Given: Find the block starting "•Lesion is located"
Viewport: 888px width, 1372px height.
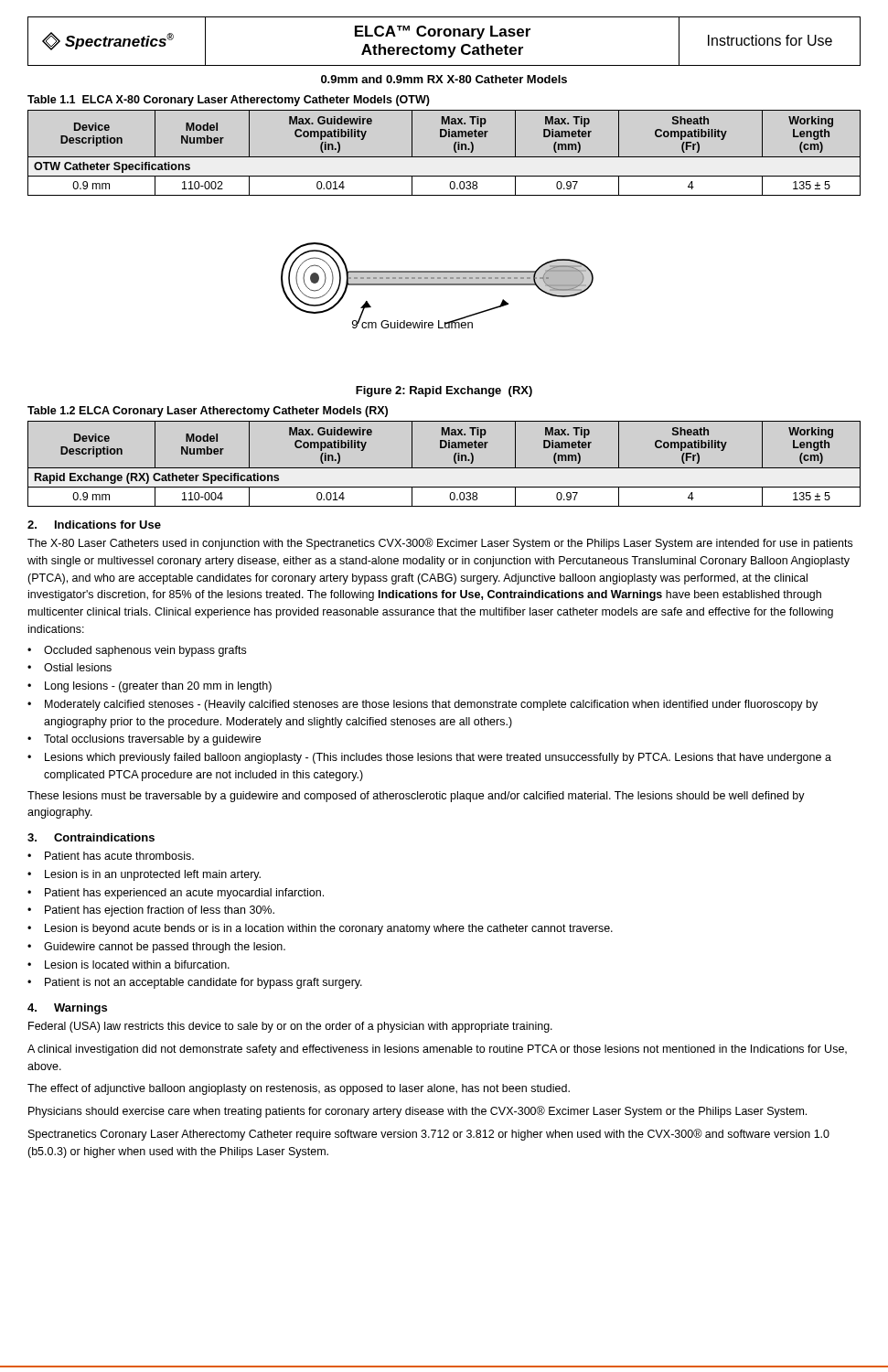Looking at the screenshot, I should (128, 965).
